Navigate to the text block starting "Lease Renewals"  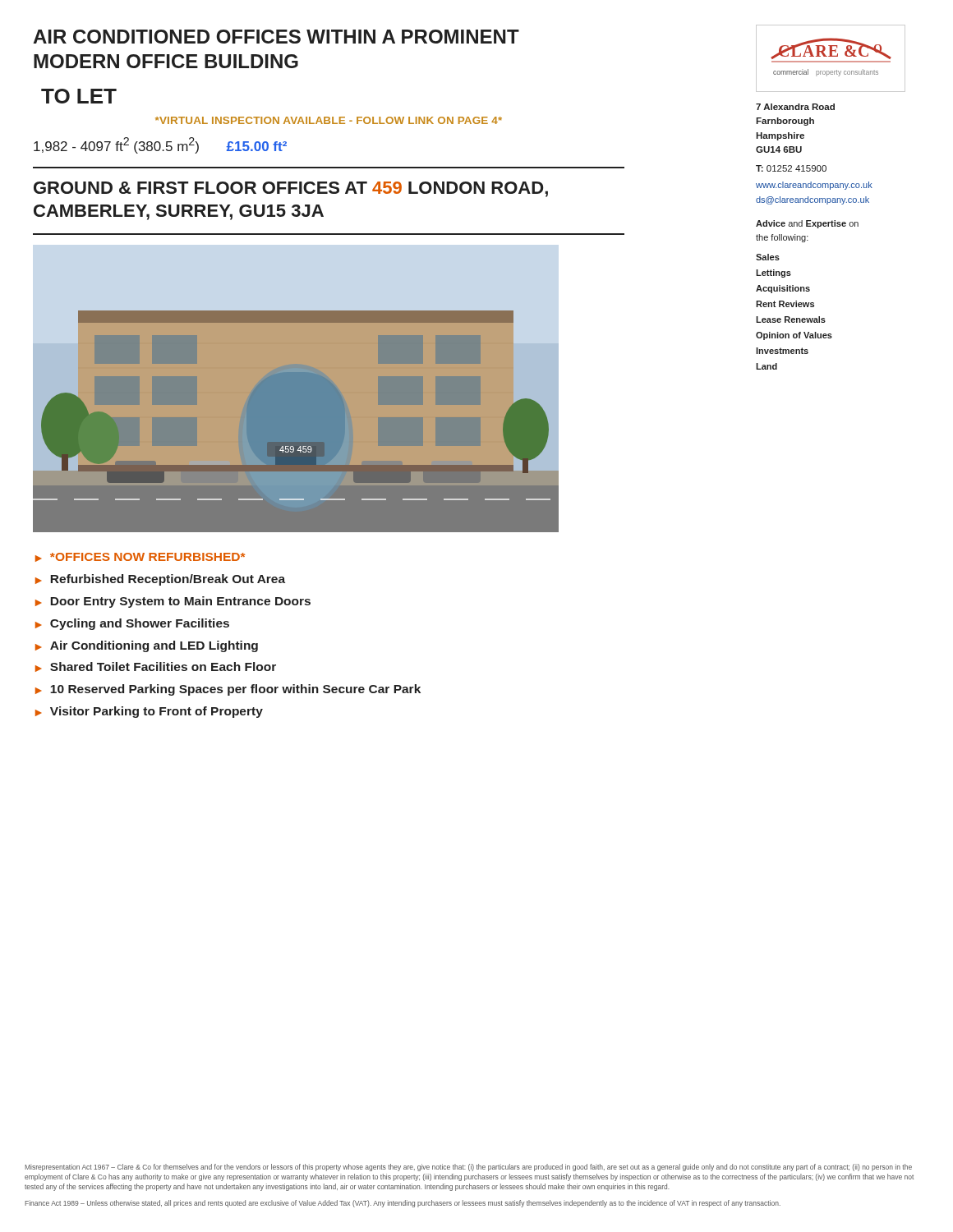tap(791, 320)
